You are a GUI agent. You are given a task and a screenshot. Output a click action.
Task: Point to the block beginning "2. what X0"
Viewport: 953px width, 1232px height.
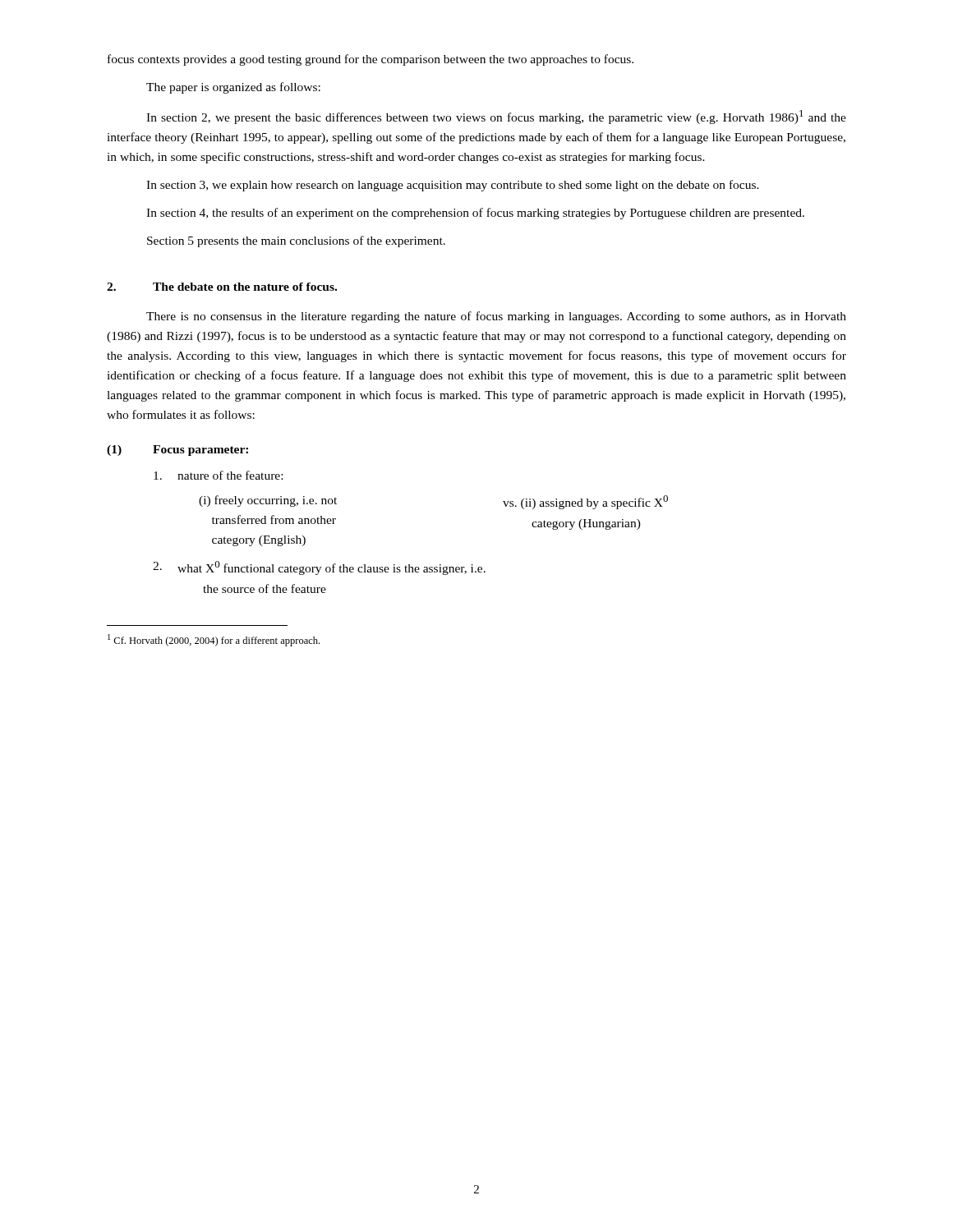pyautogui.click(x=319, y=568)
